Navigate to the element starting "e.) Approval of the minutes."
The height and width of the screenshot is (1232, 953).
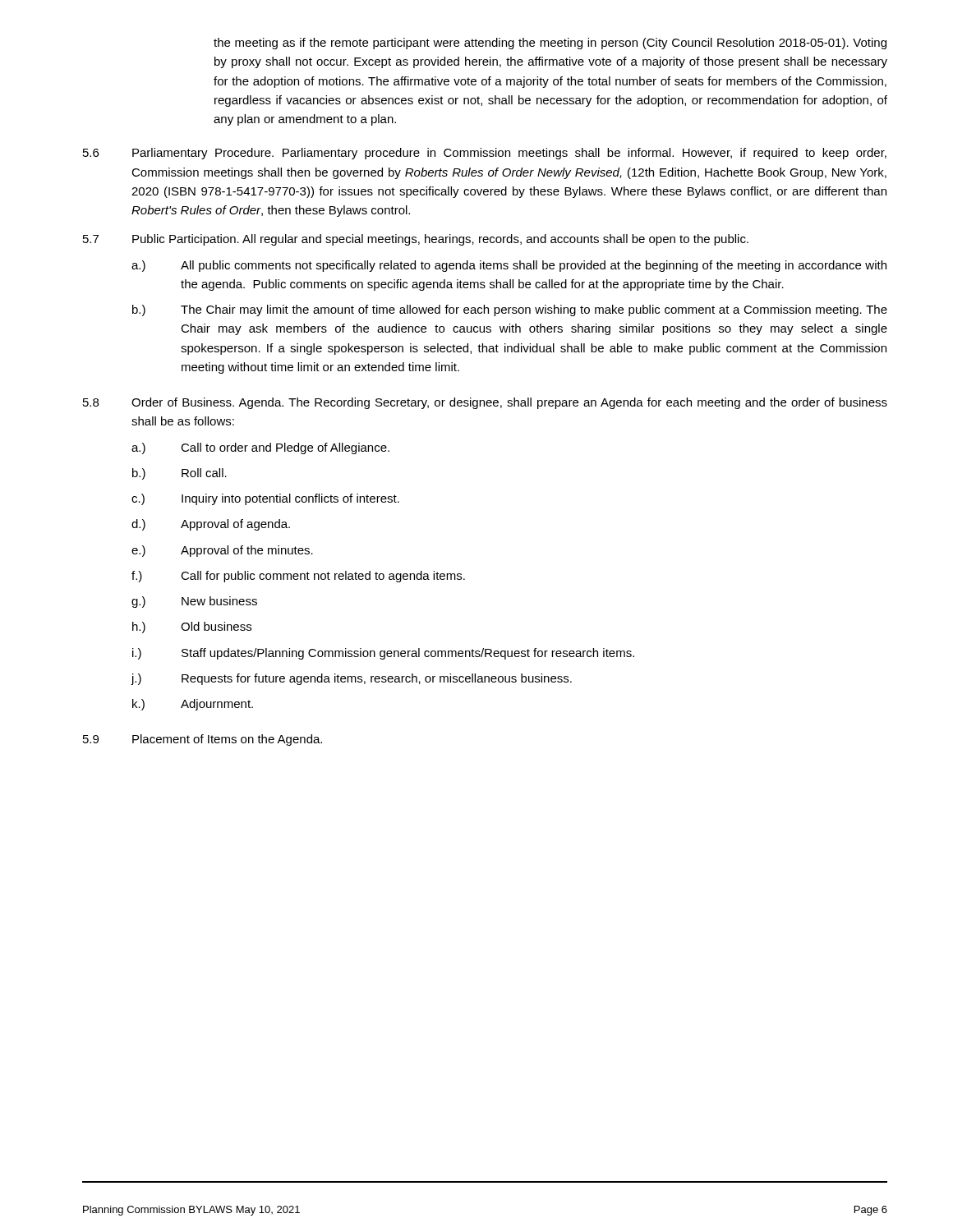tap(222, 551)
